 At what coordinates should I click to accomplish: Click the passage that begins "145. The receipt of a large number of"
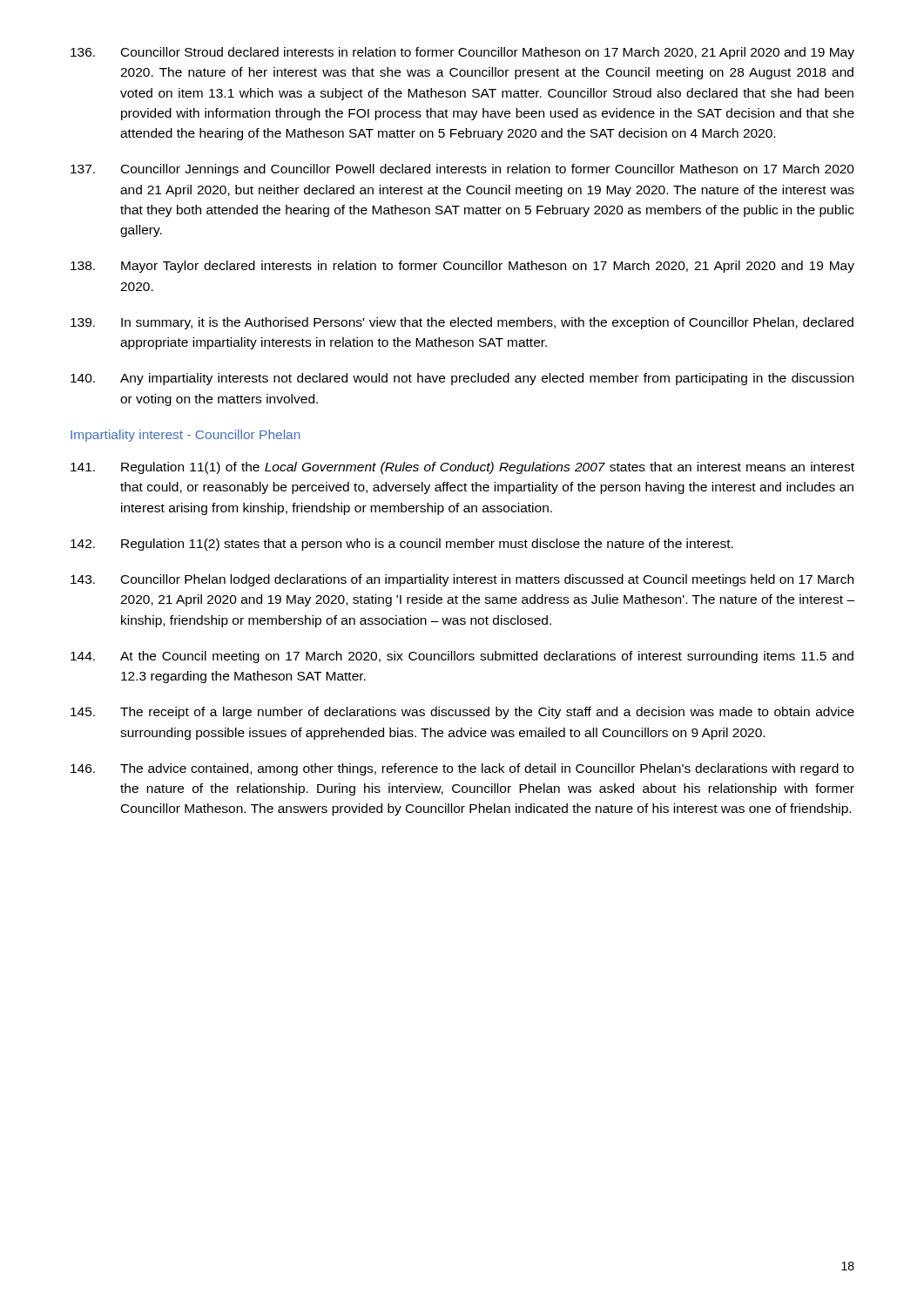pyautogui.click(x=462, y=722)
